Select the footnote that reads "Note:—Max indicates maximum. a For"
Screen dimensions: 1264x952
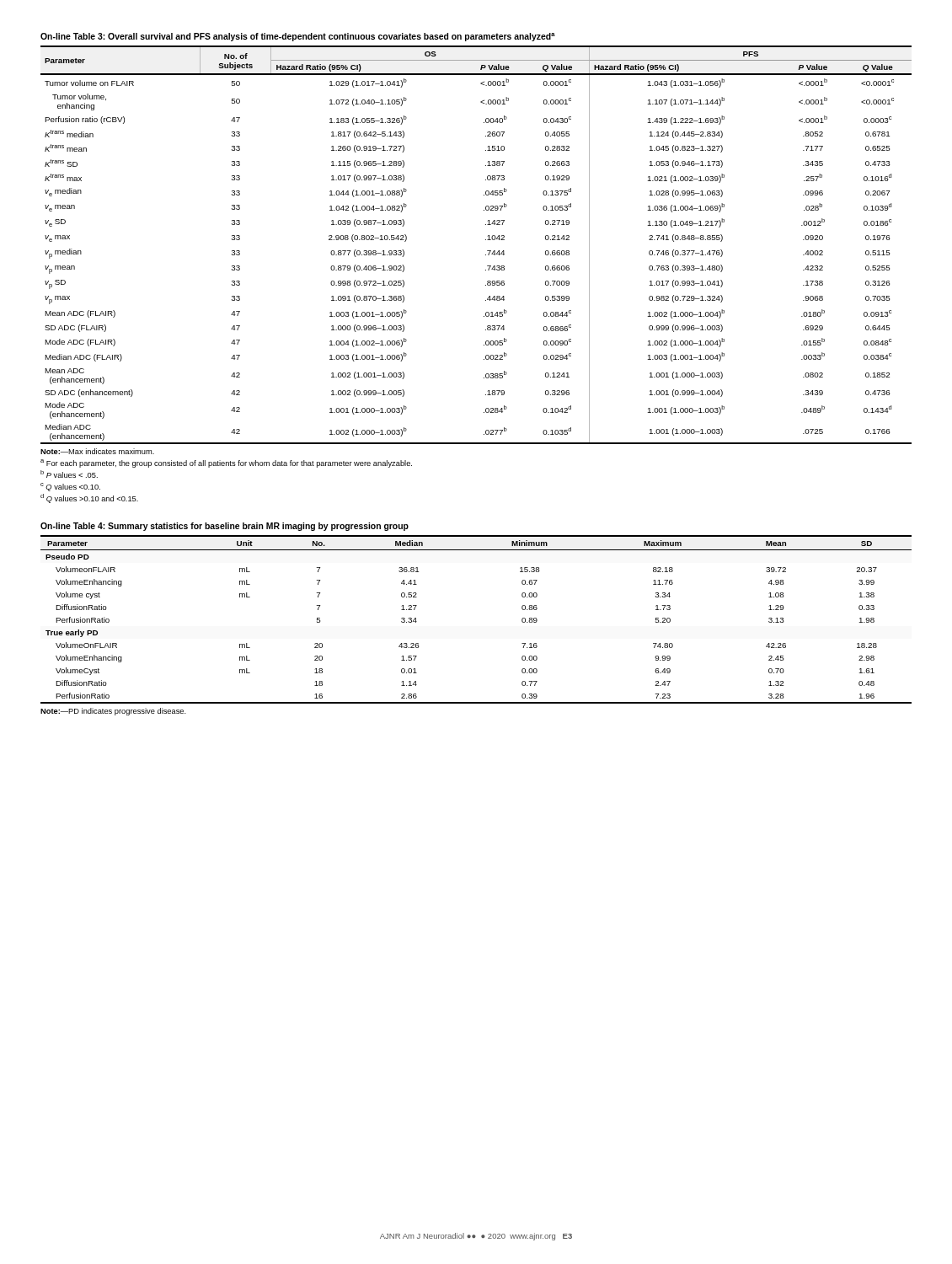point(97,451)
